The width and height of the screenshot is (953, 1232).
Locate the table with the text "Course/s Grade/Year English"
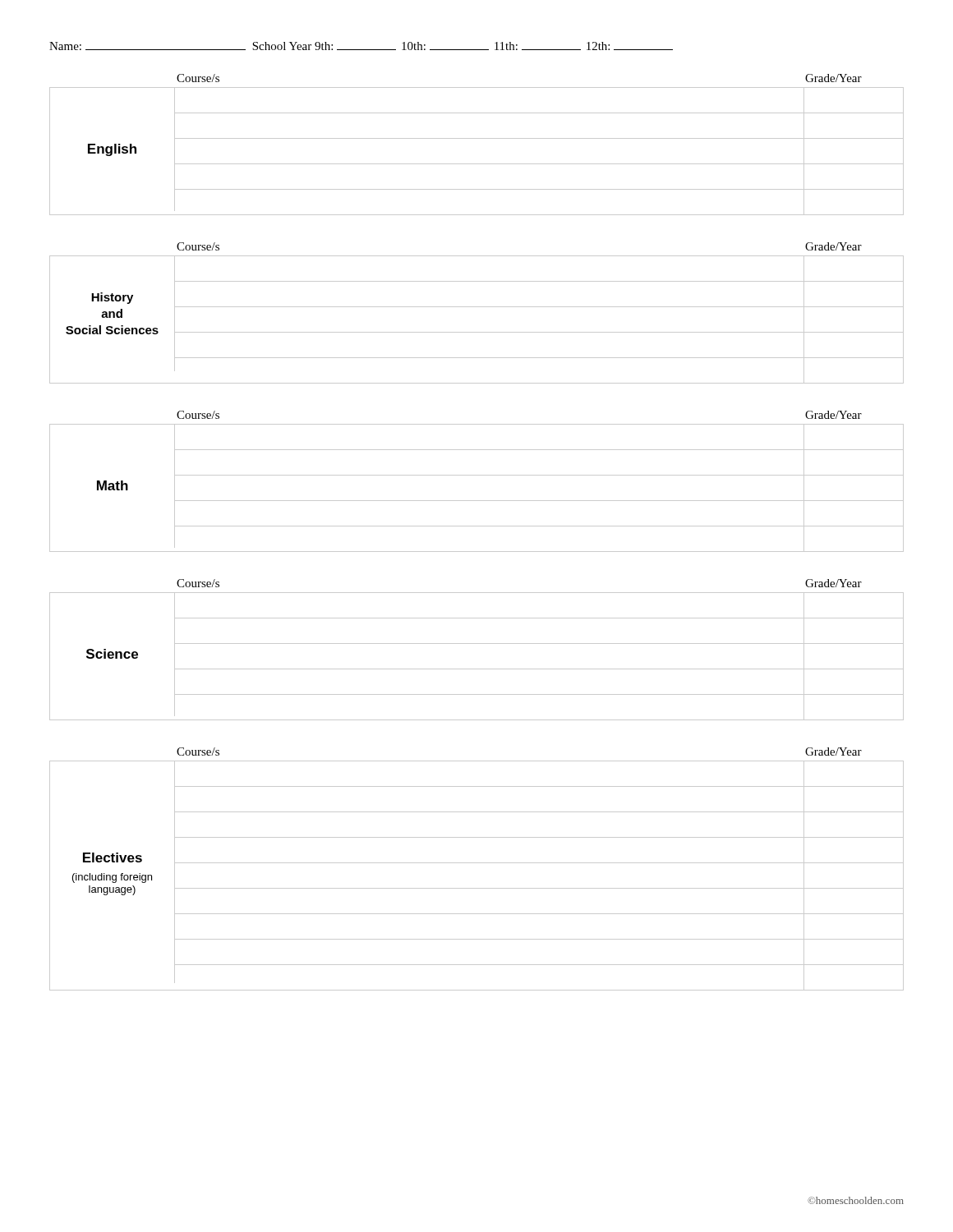[x=476, y=143]
